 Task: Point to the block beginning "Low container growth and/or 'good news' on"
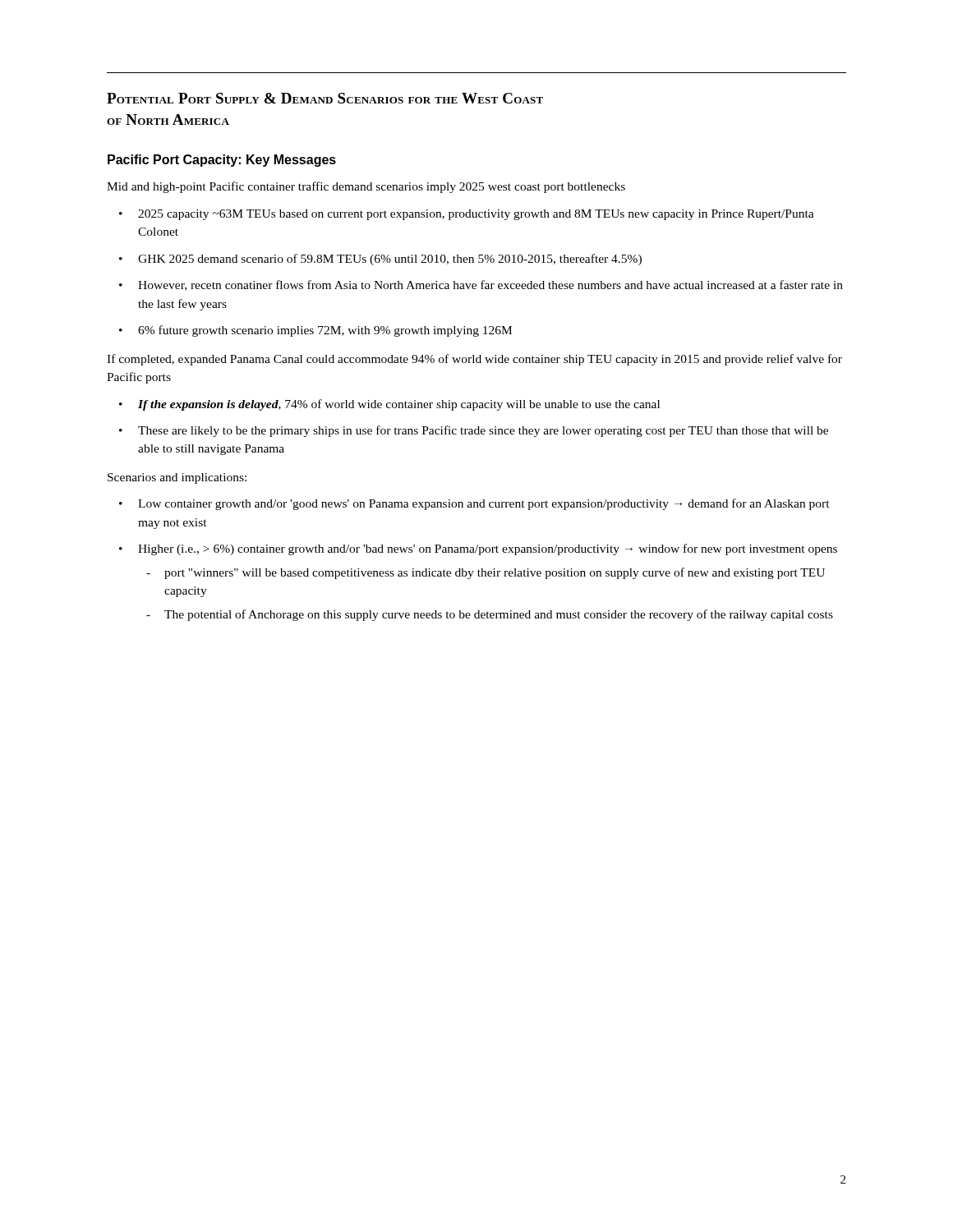(x=484, y=513)
